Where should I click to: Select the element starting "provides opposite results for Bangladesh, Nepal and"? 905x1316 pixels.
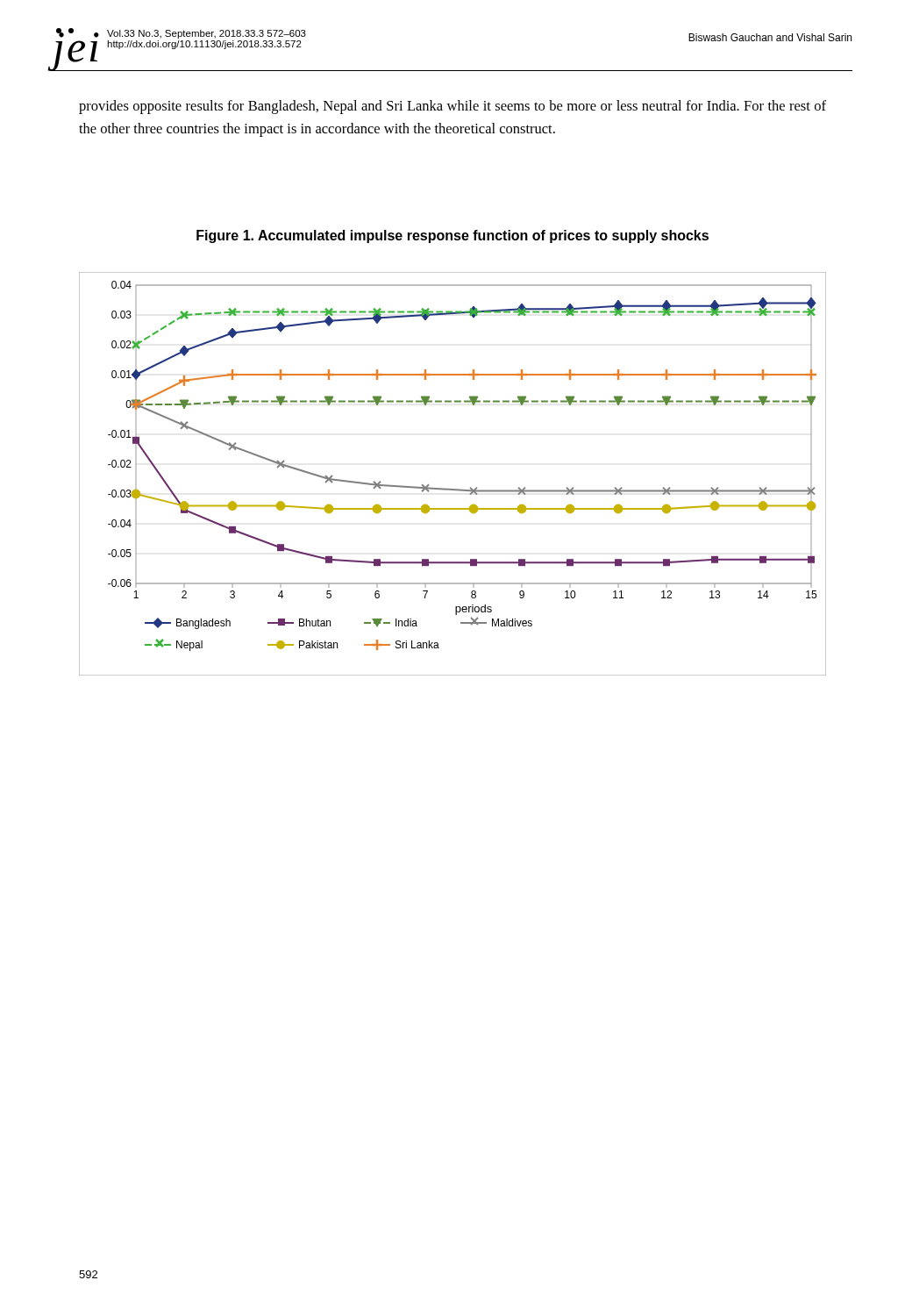[452, 117]
